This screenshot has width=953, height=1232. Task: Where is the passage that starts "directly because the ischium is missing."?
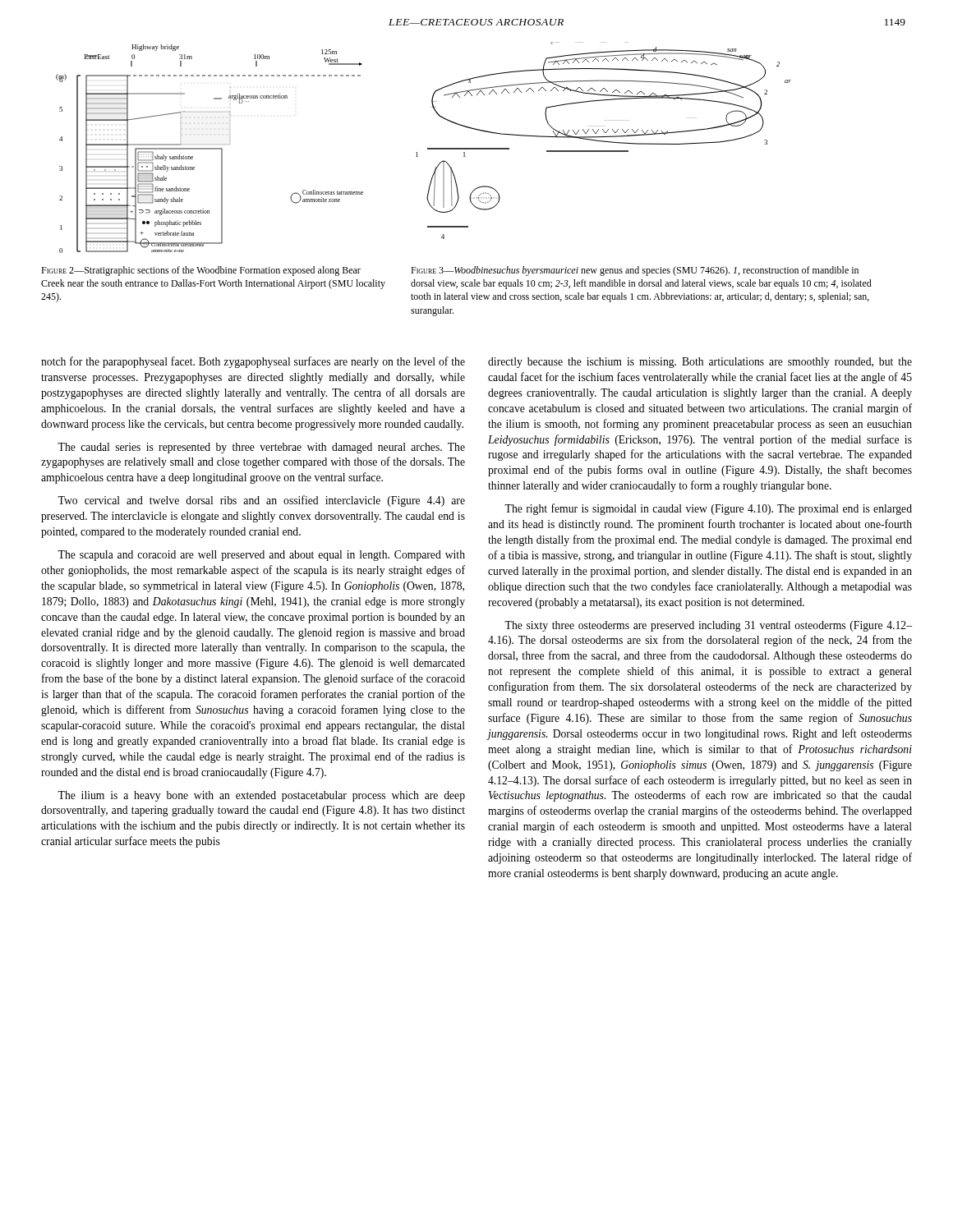coord(700,618)
